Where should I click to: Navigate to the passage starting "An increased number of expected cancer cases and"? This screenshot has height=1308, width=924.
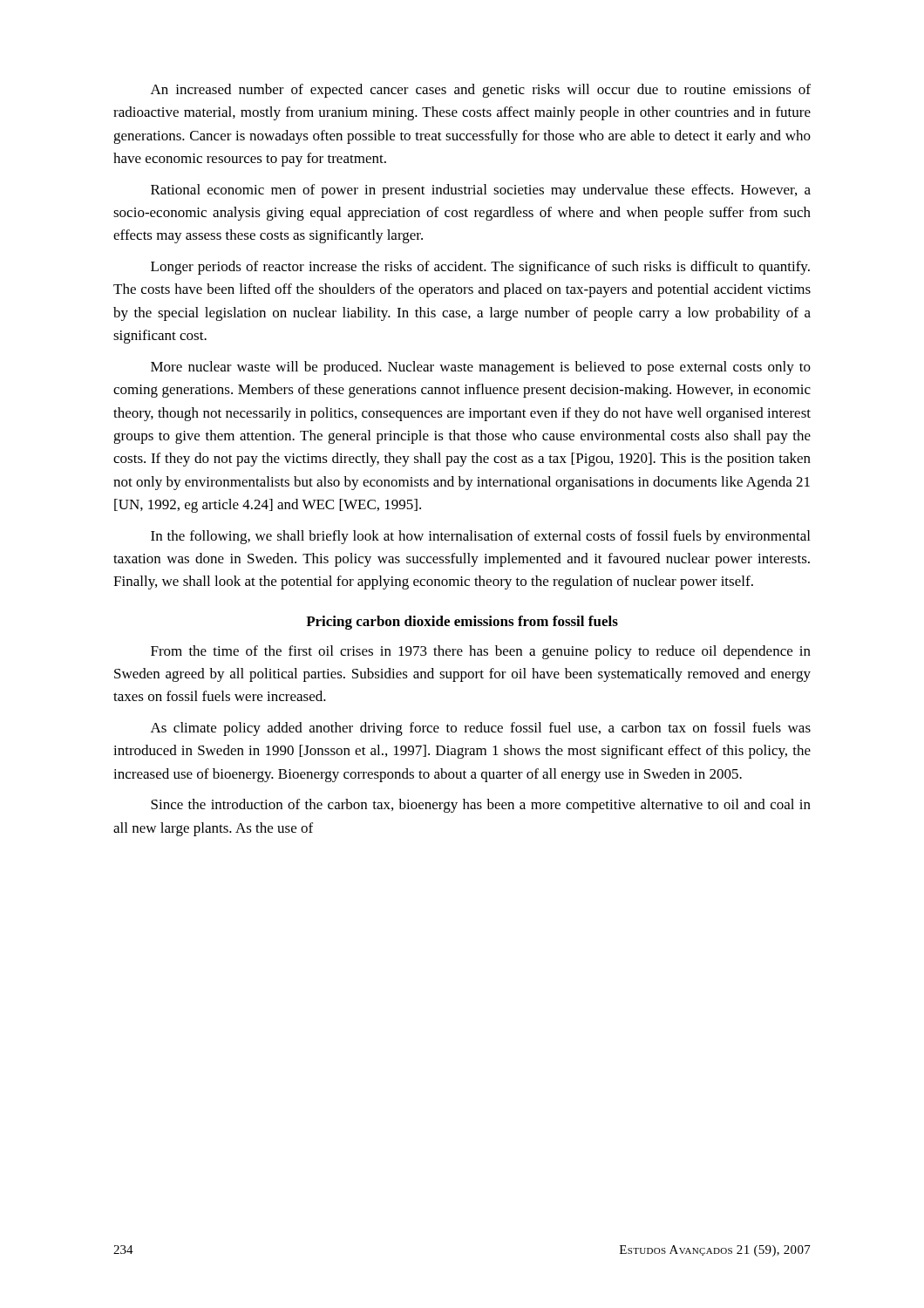[x=481, y=91]
